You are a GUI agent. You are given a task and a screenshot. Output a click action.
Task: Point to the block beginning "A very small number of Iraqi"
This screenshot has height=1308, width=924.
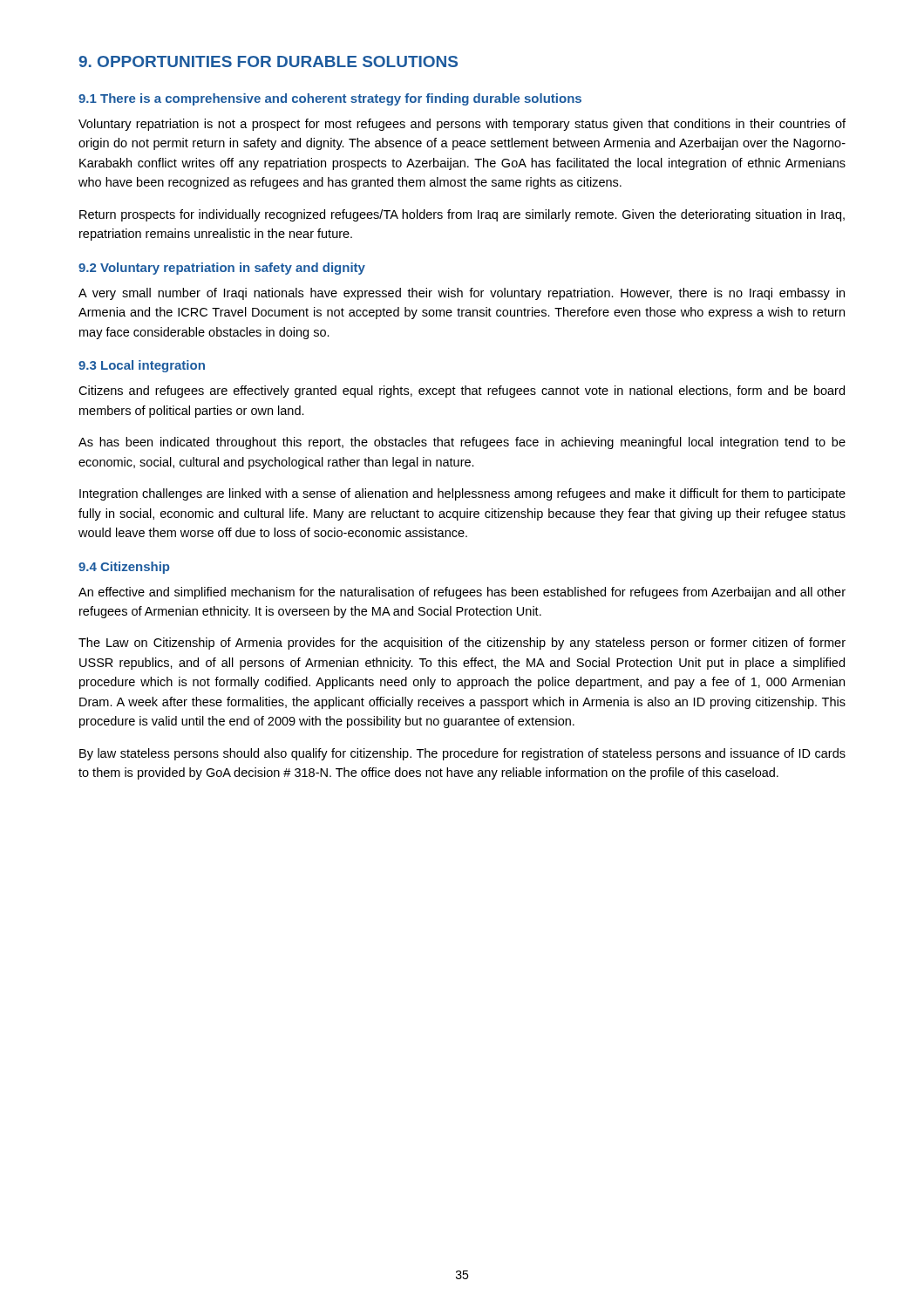(462, 312)
